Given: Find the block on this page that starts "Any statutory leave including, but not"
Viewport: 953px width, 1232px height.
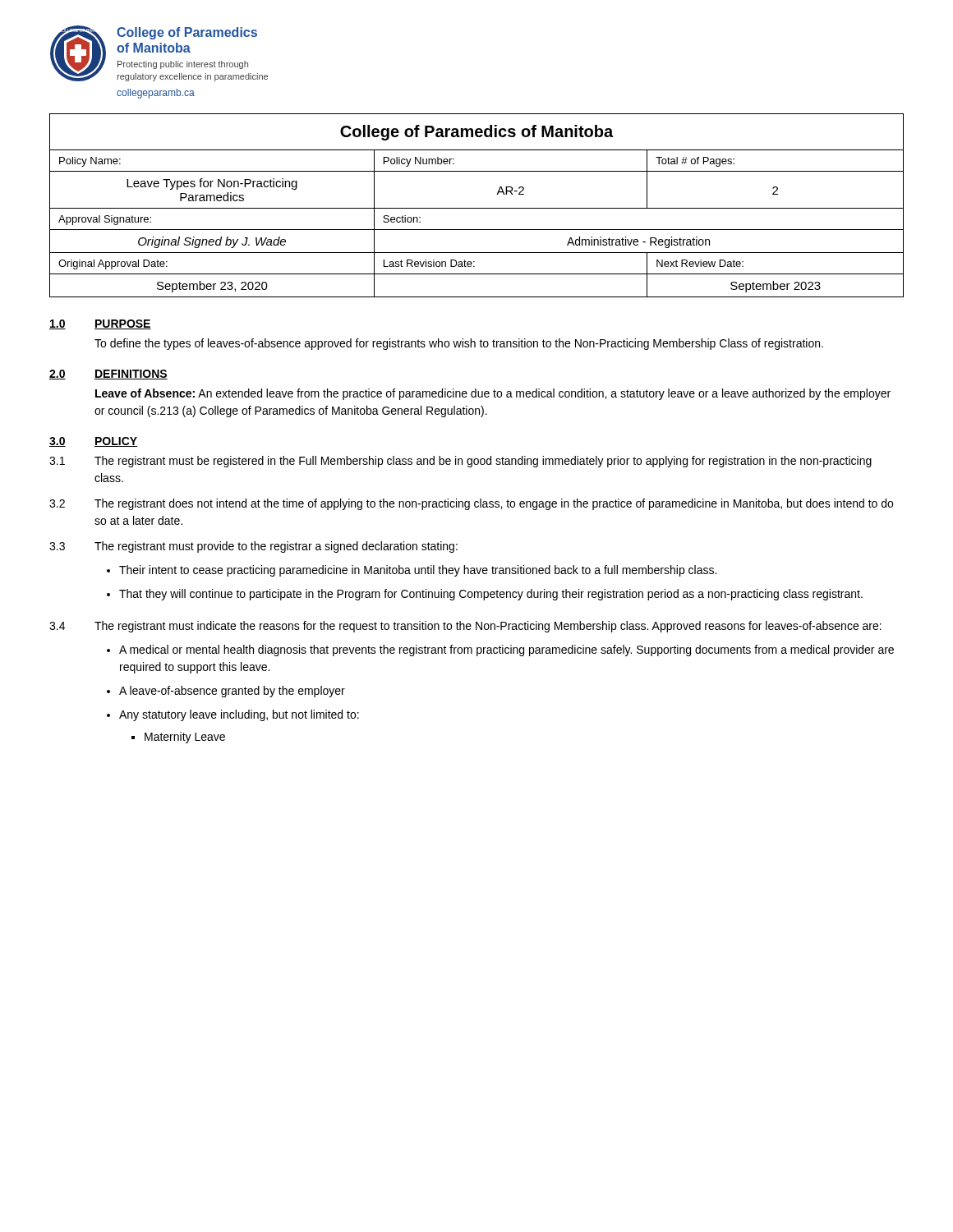Looking at the screenshot, I should coord(239,715).
